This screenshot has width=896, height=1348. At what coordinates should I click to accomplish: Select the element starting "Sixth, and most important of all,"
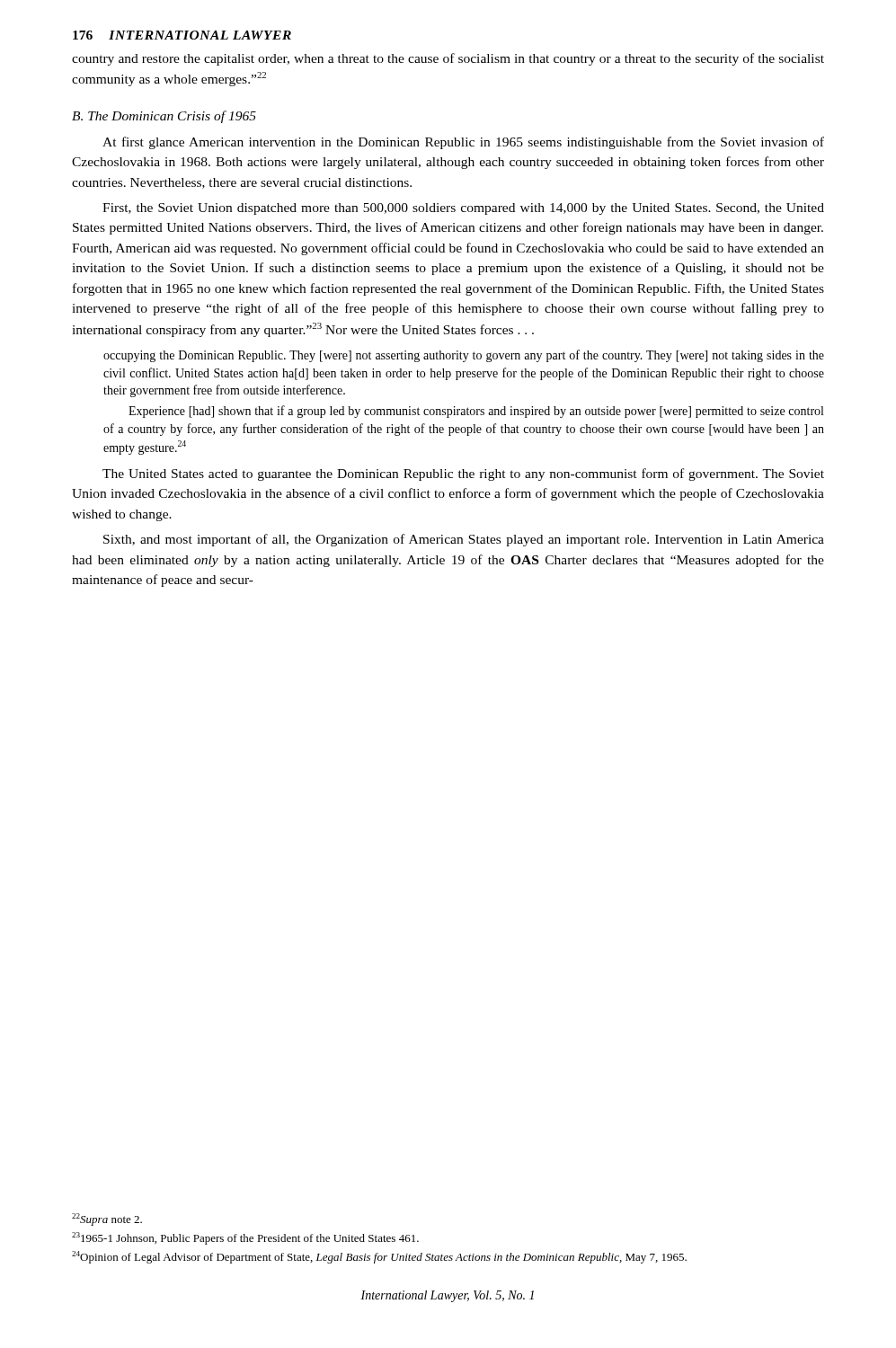coord(448,560)
